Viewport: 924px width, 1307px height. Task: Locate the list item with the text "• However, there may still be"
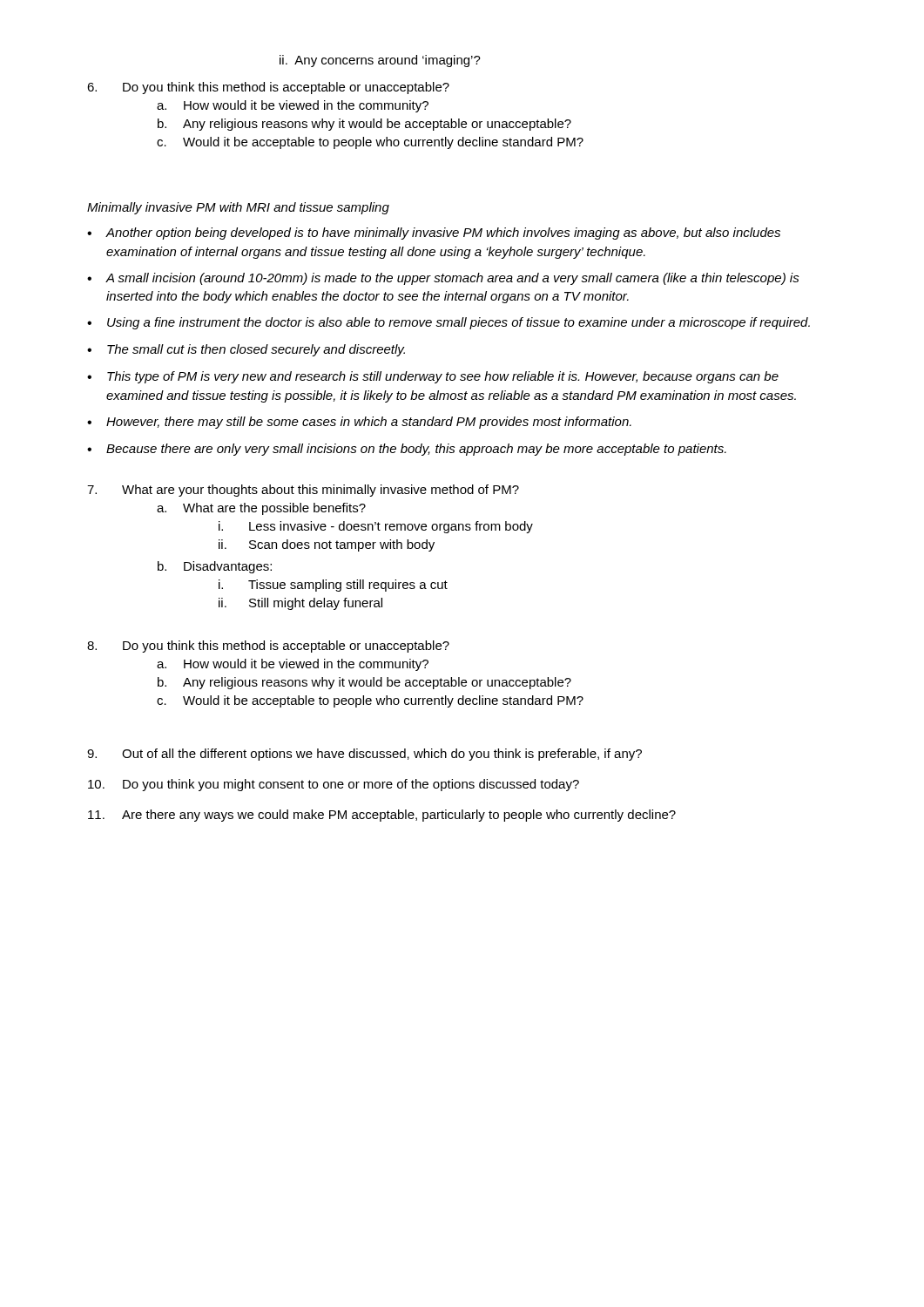[x=462, y=422]
